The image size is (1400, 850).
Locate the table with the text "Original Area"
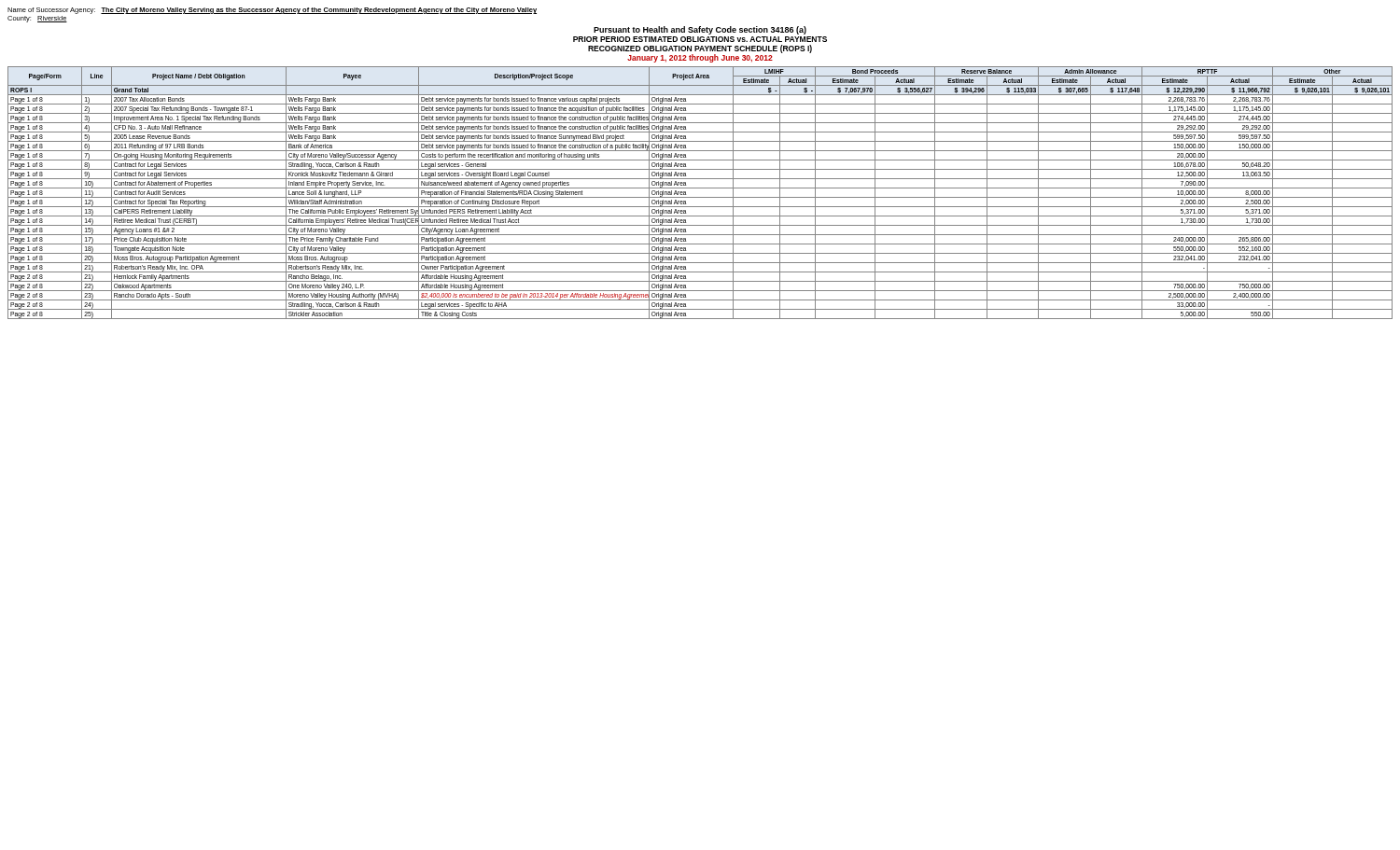(x=700, y=193)
